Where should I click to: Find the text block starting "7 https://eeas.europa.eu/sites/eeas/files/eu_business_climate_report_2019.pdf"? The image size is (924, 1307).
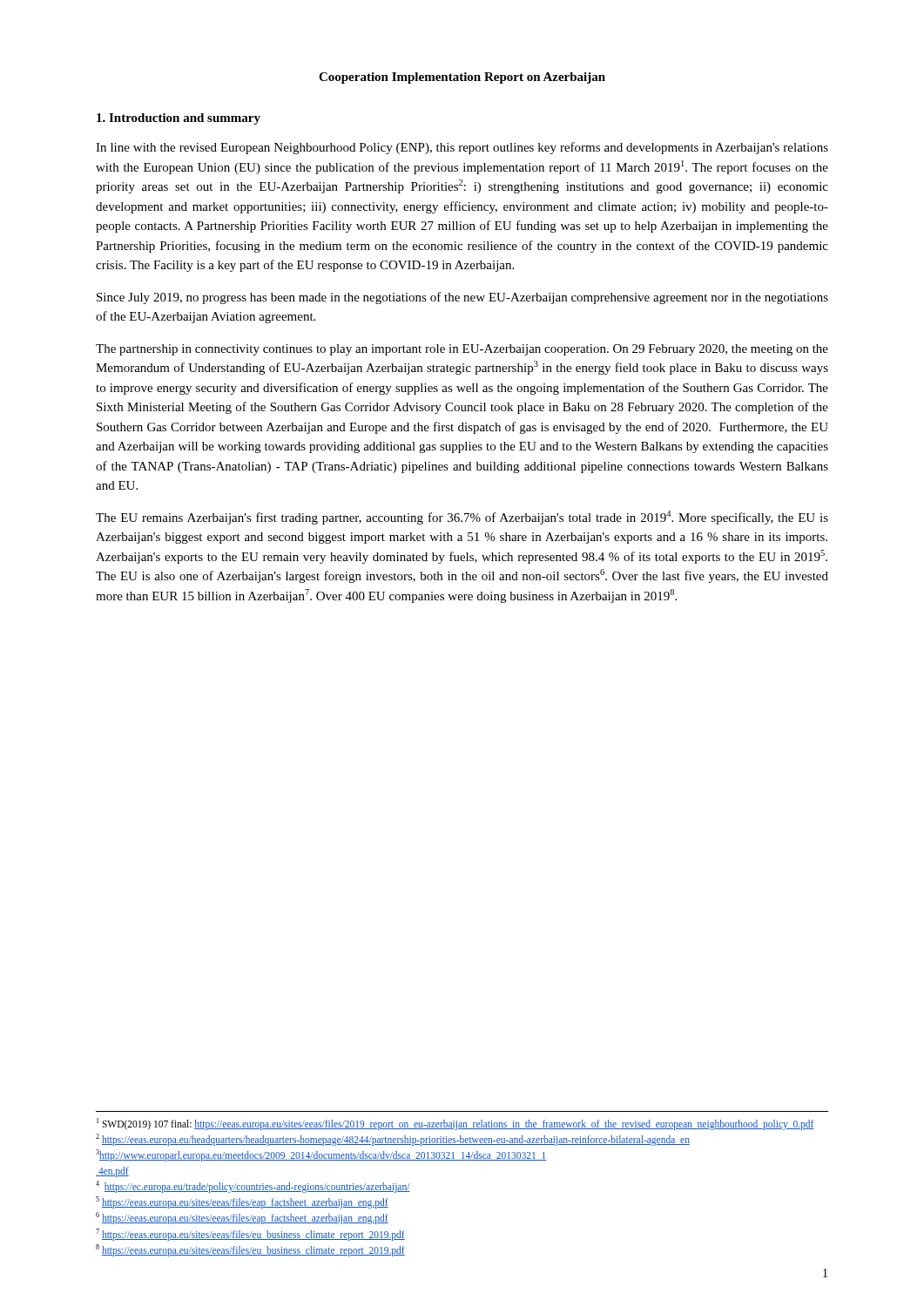pos(250,1233)
